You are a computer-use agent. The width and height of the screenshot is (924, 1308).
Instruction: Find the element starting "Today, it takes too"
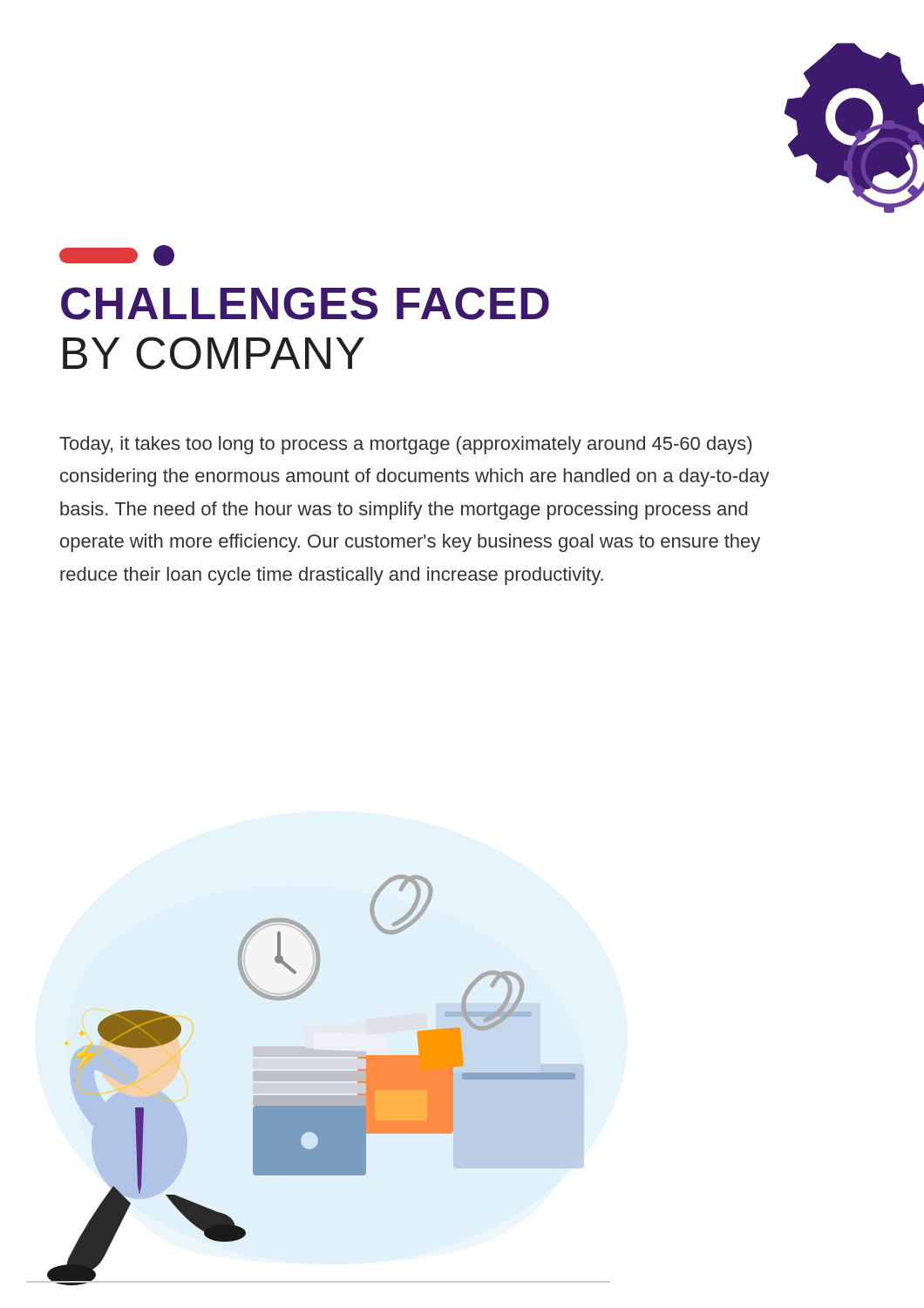[414, 509]
